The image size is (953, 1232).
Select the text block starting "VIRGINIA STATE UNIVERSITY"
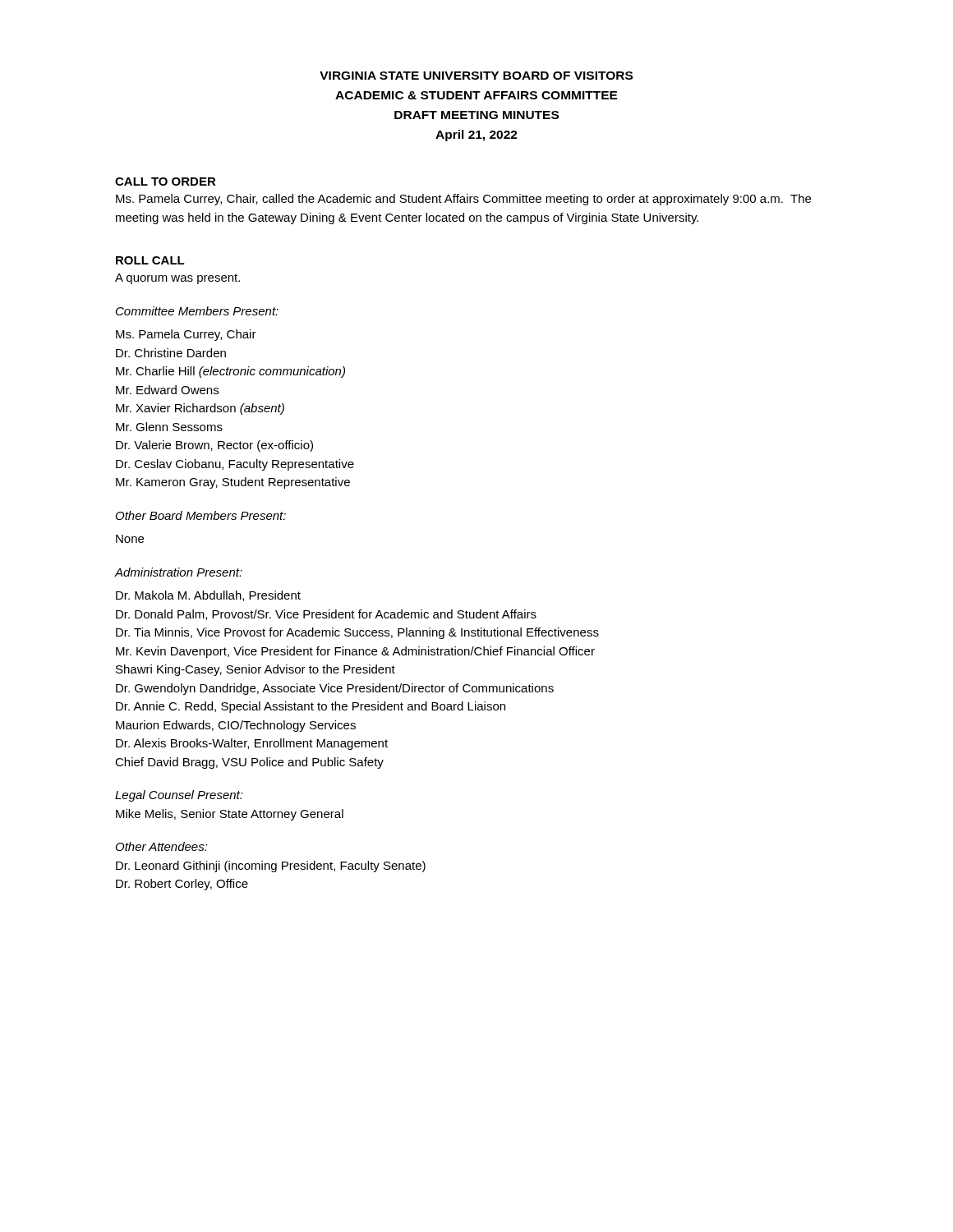pos(476,105)
